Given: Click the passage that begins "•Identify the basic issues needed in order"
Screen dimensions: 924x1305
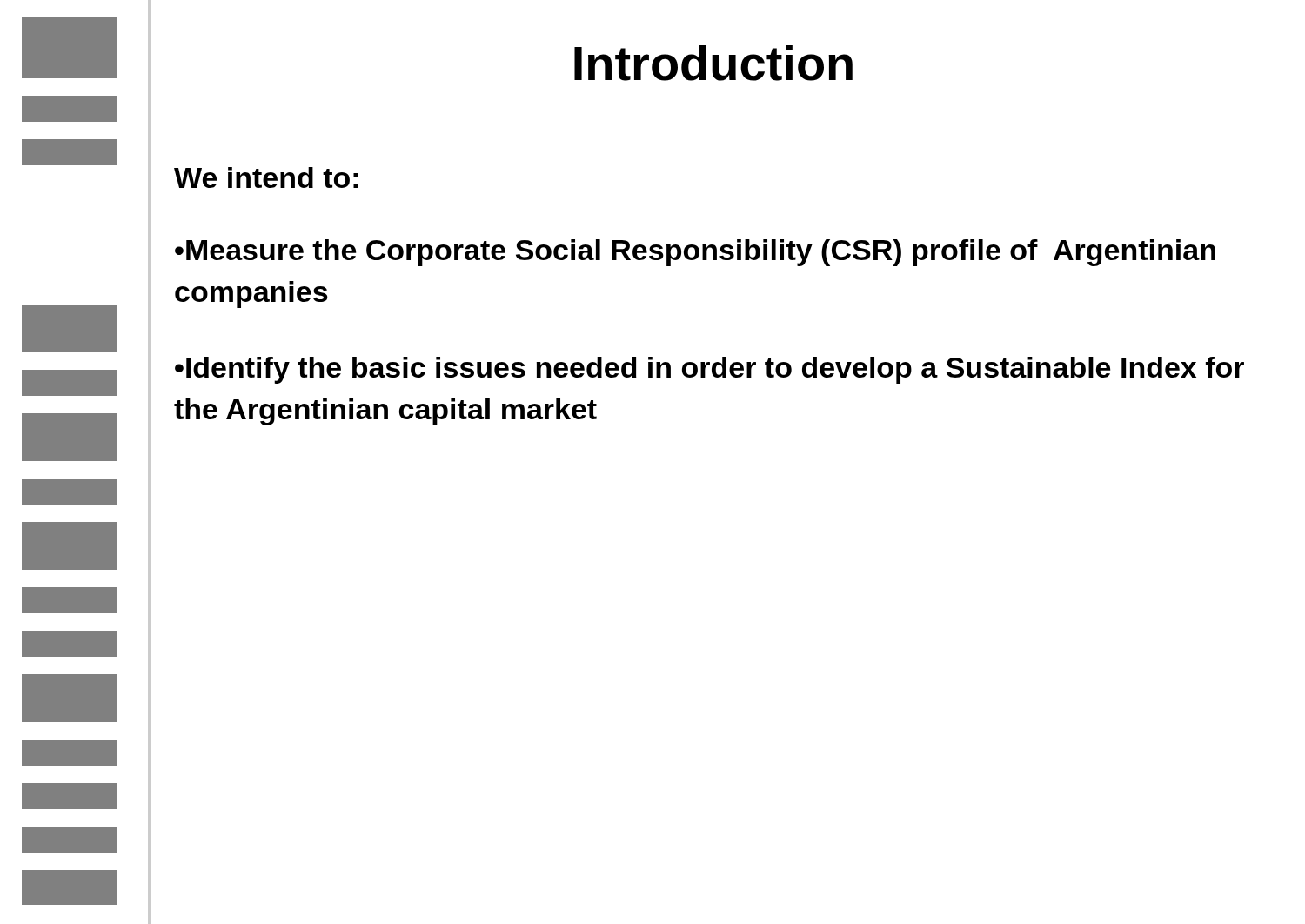Looking at the screenshot, I should point(709,388).
